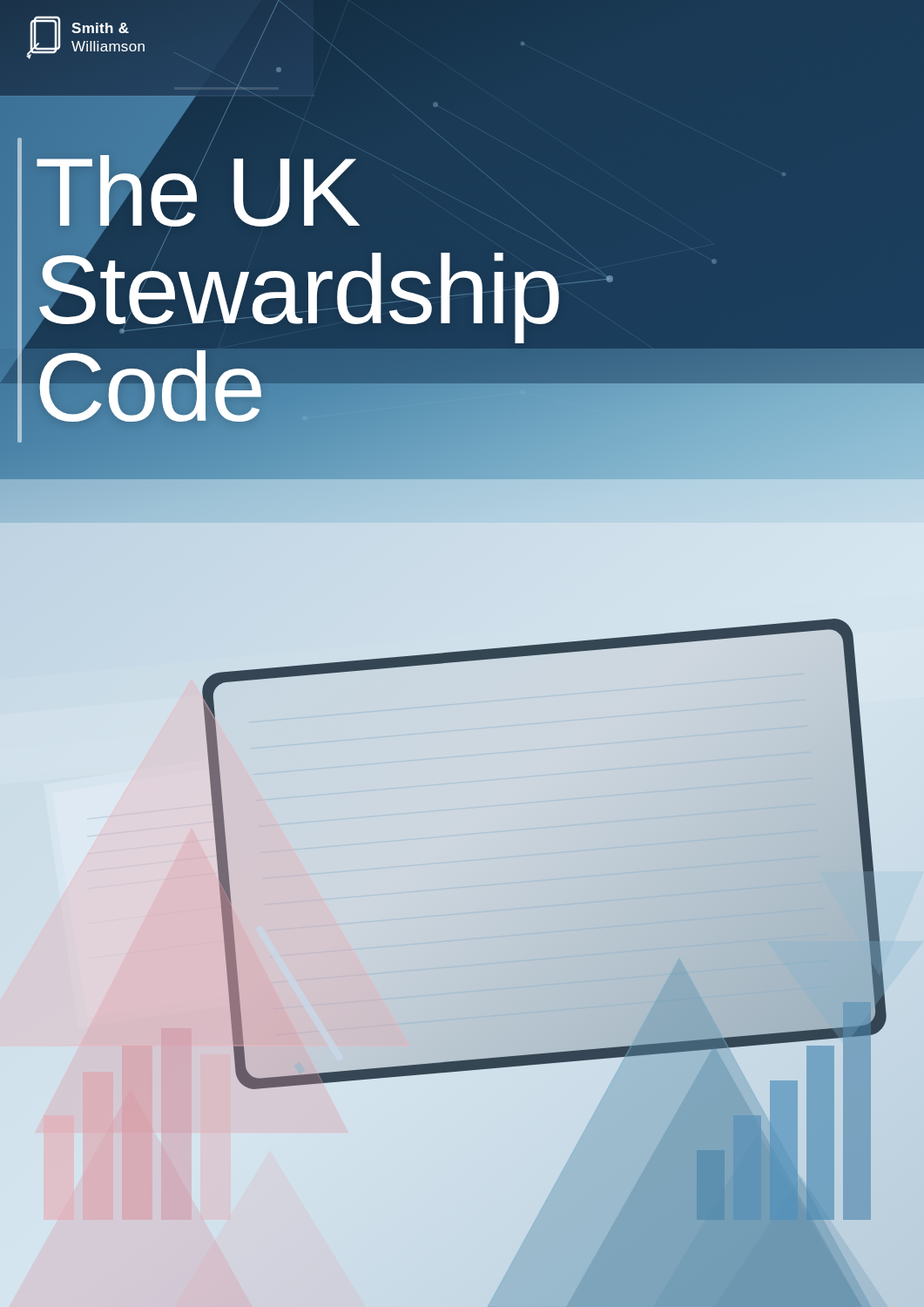
Task: Click on the text block starting "The UKStewardship Code"
Action: (x=366, y=290)
